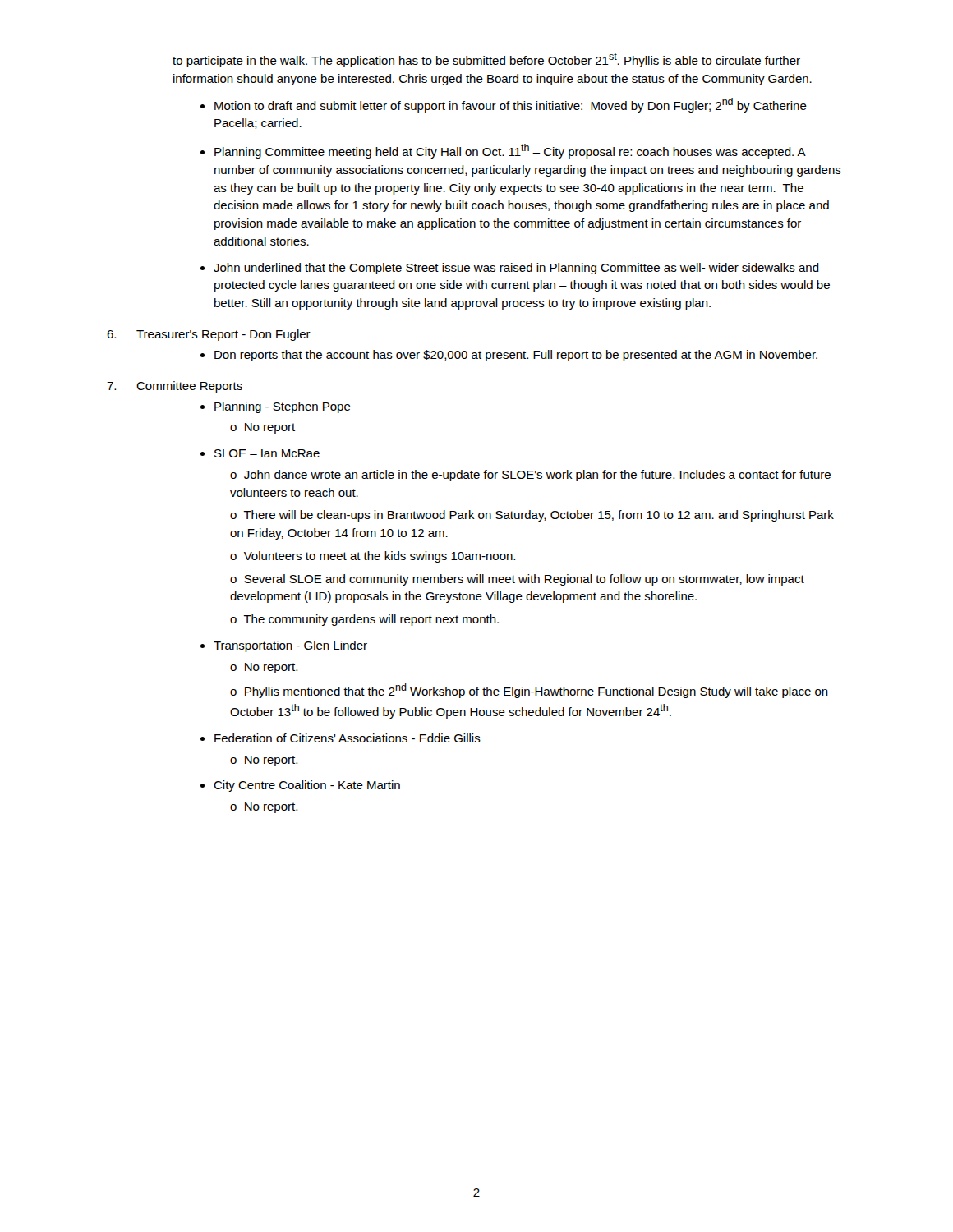Click on the block starting "Federation of Citizens'"
Screen dimensions: 1232x953
tap(348, 738)
